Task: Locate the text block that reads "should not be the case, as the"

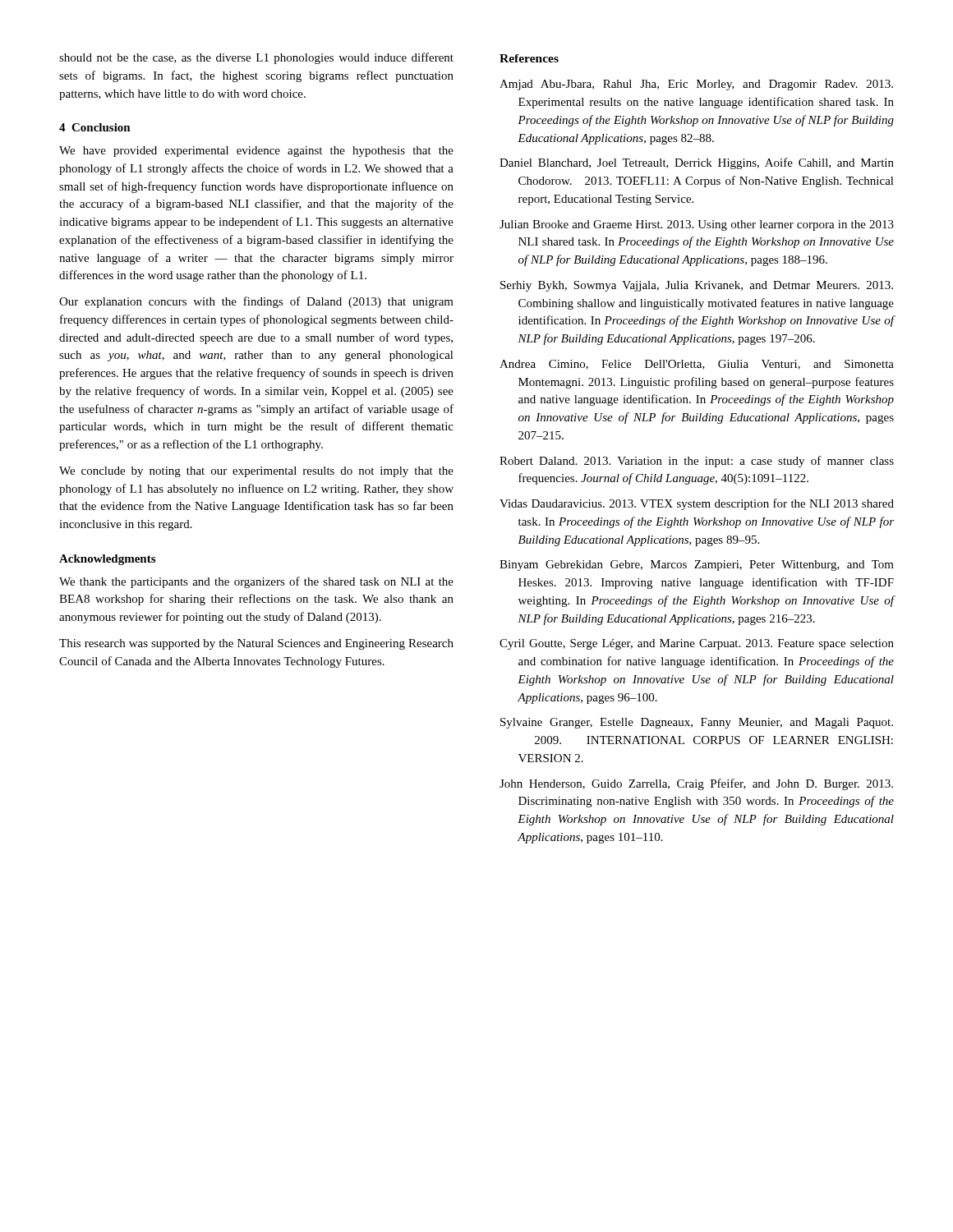Action: [256, 76]
